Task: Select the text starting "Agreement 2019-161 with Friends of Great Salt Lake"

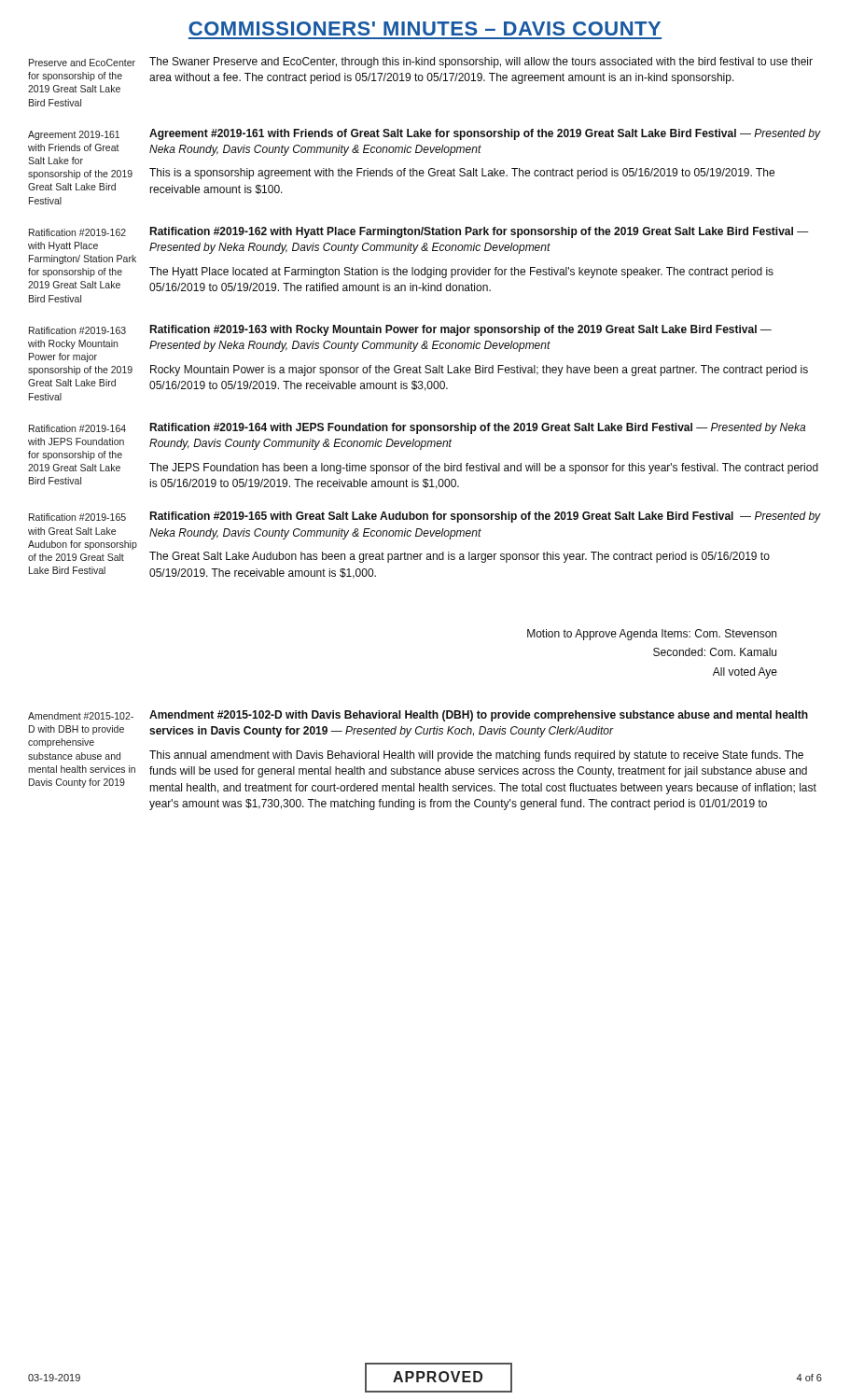Action: point(80,167)
